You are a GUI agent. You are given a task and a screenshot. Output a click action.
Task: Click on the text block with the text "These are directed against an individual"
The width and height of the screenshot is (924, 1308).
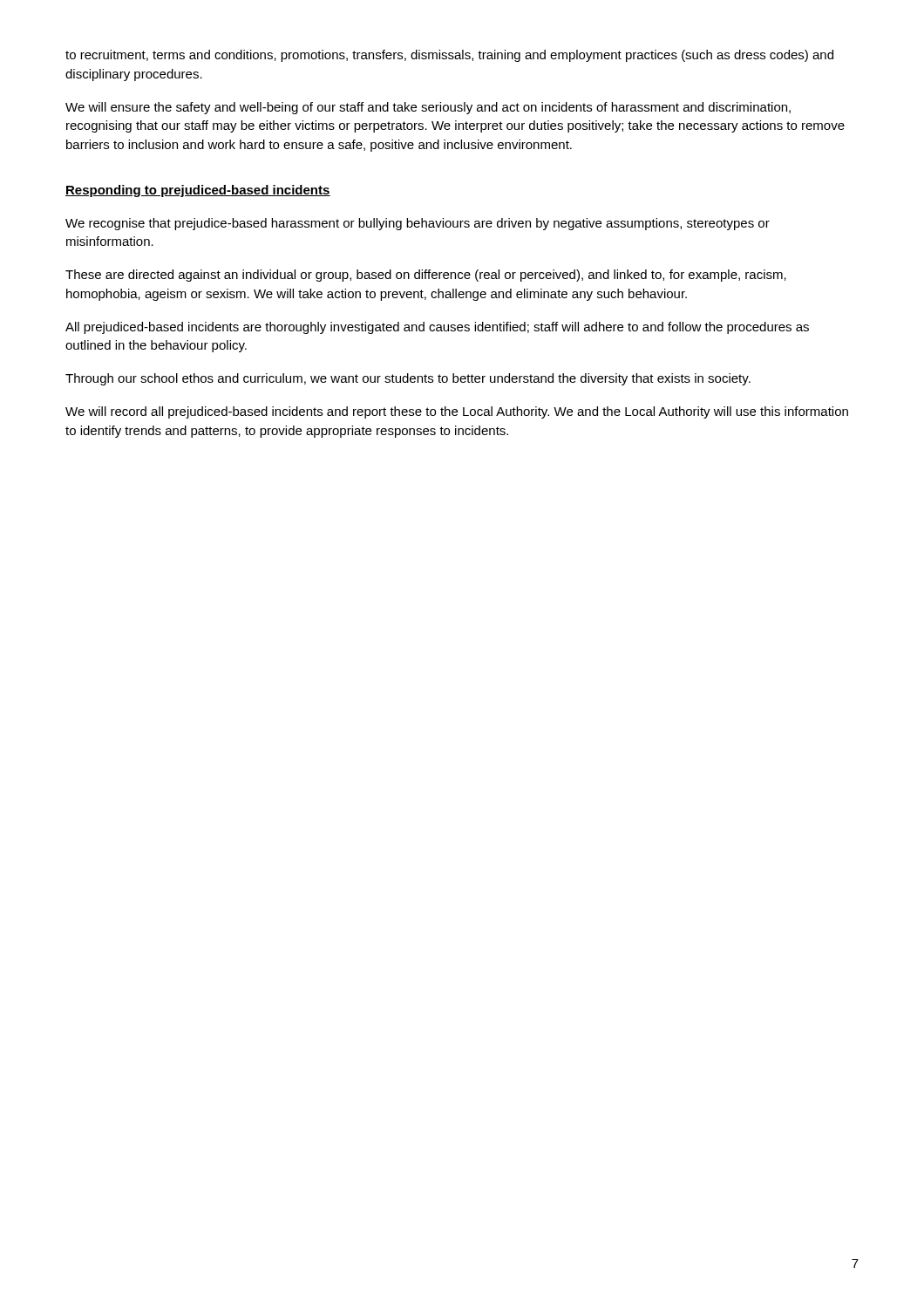[426, 284]
